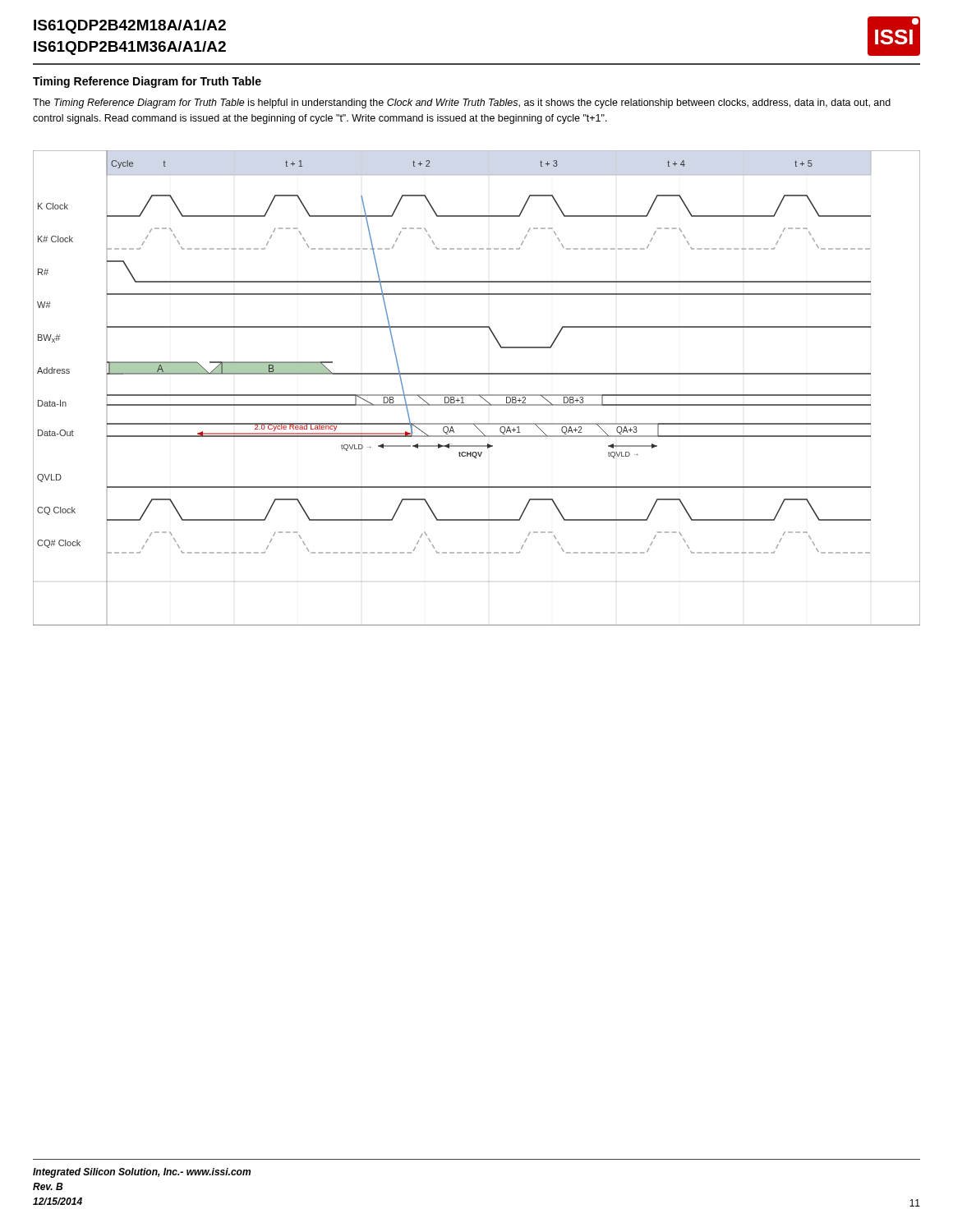Click a engineering diagram
Screen dimensions: 1232x953
(476, 390)
